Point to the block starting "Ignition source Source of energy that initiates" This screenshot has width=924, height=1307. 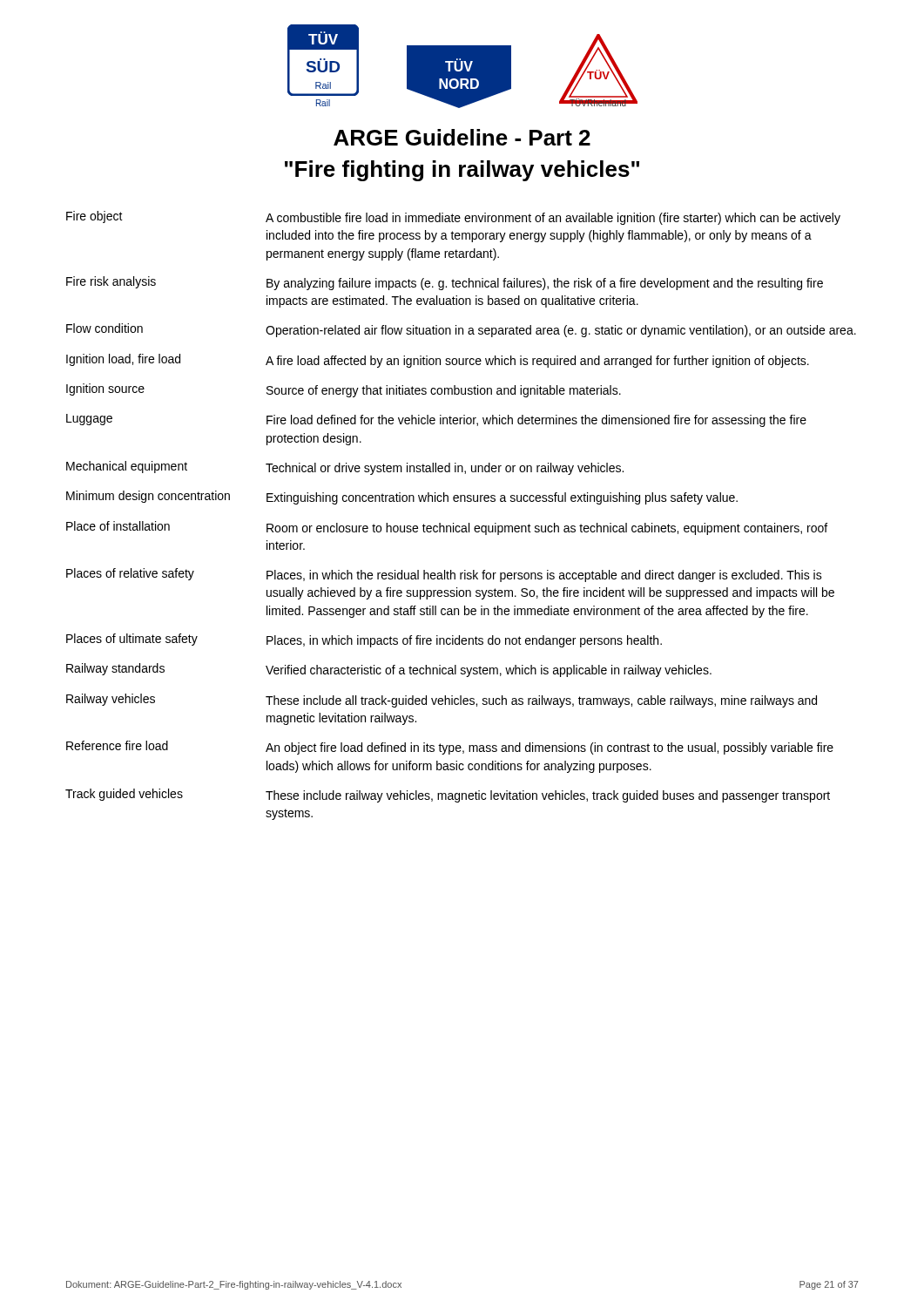462,391
